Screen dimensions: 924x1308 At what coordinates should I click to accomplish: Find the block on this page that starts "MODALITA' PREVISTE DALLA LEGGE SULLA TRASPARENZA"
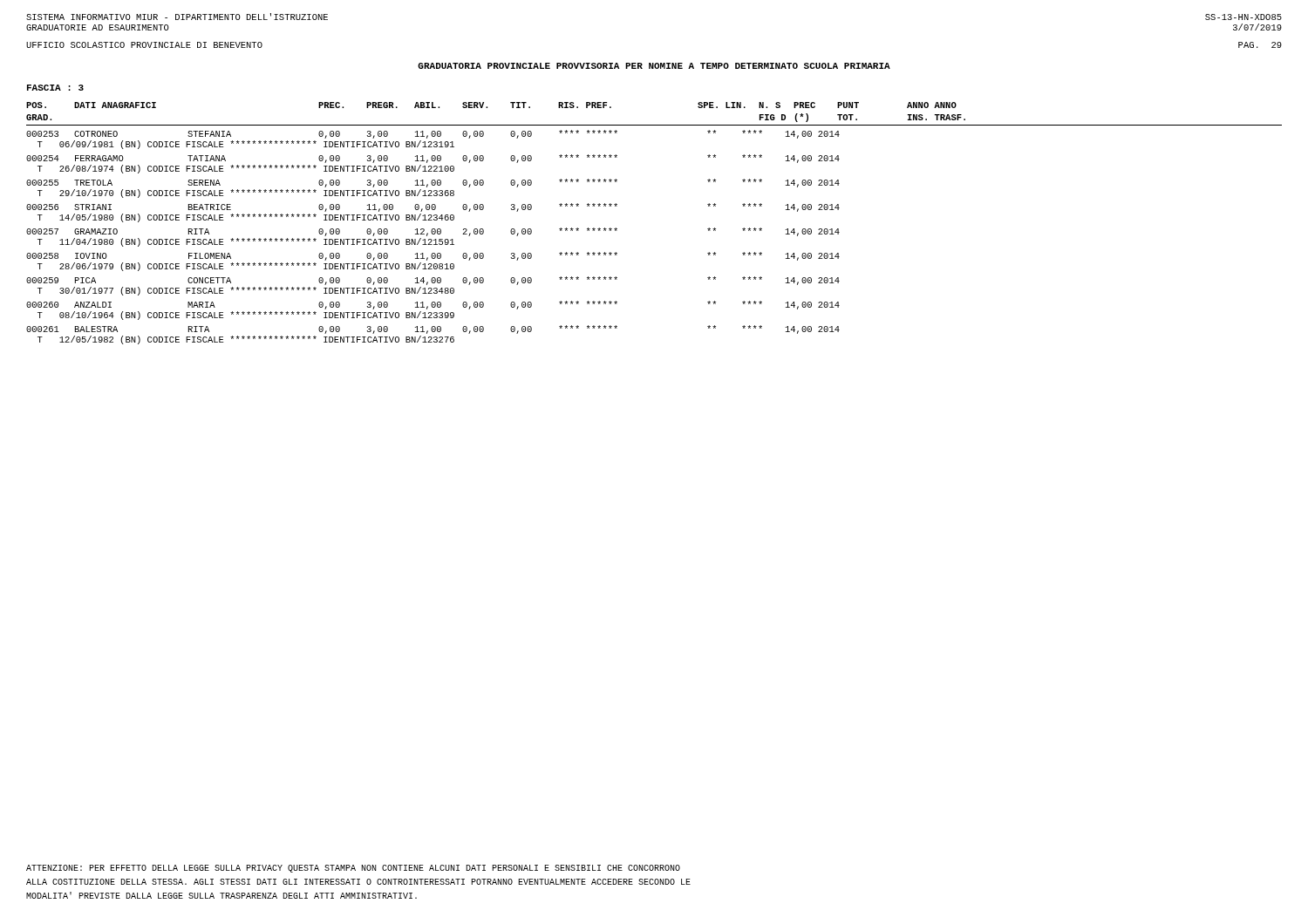[x=222, y=897]
